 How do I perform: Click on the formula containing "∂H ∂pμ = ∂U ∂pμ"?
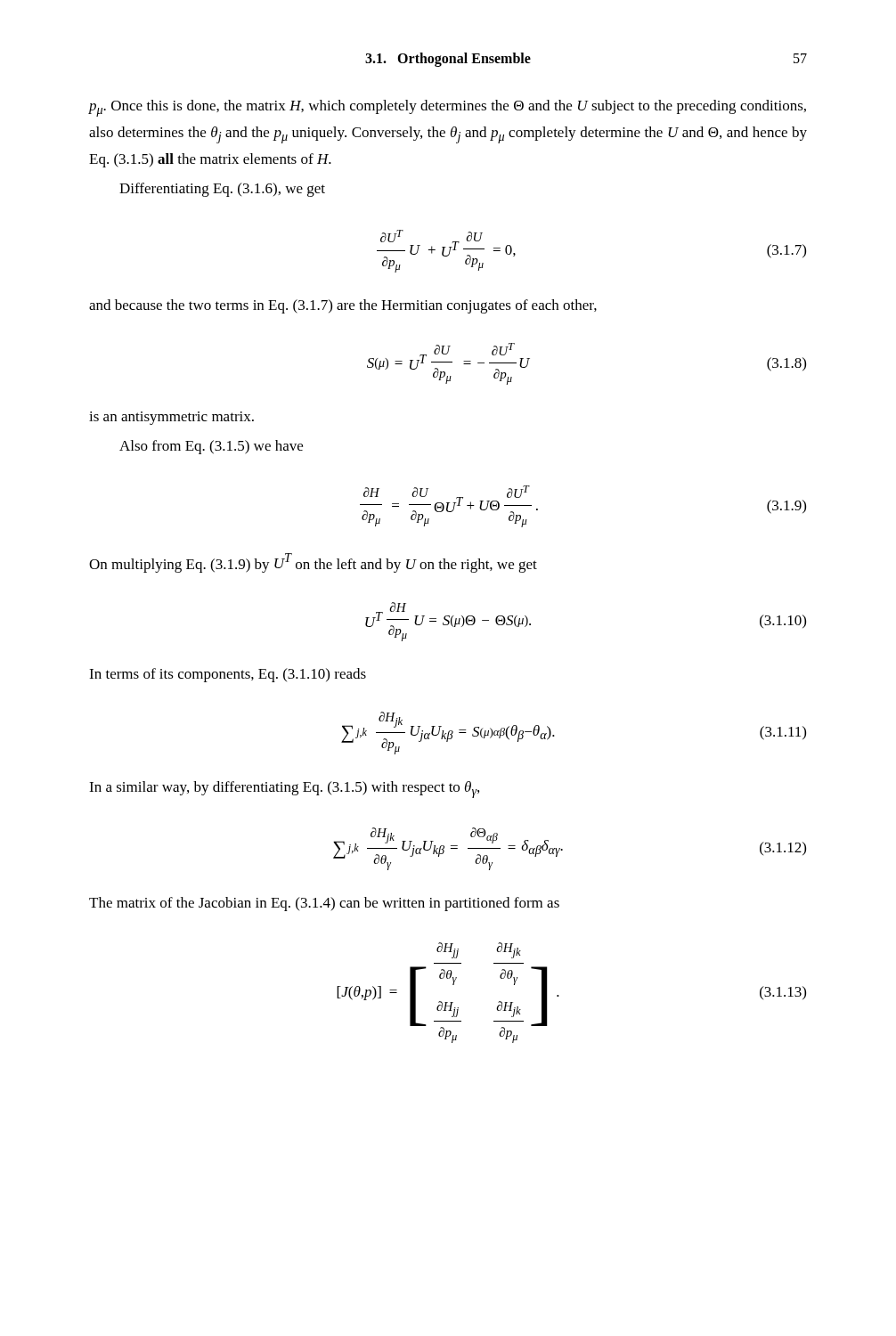pos(420,505)
